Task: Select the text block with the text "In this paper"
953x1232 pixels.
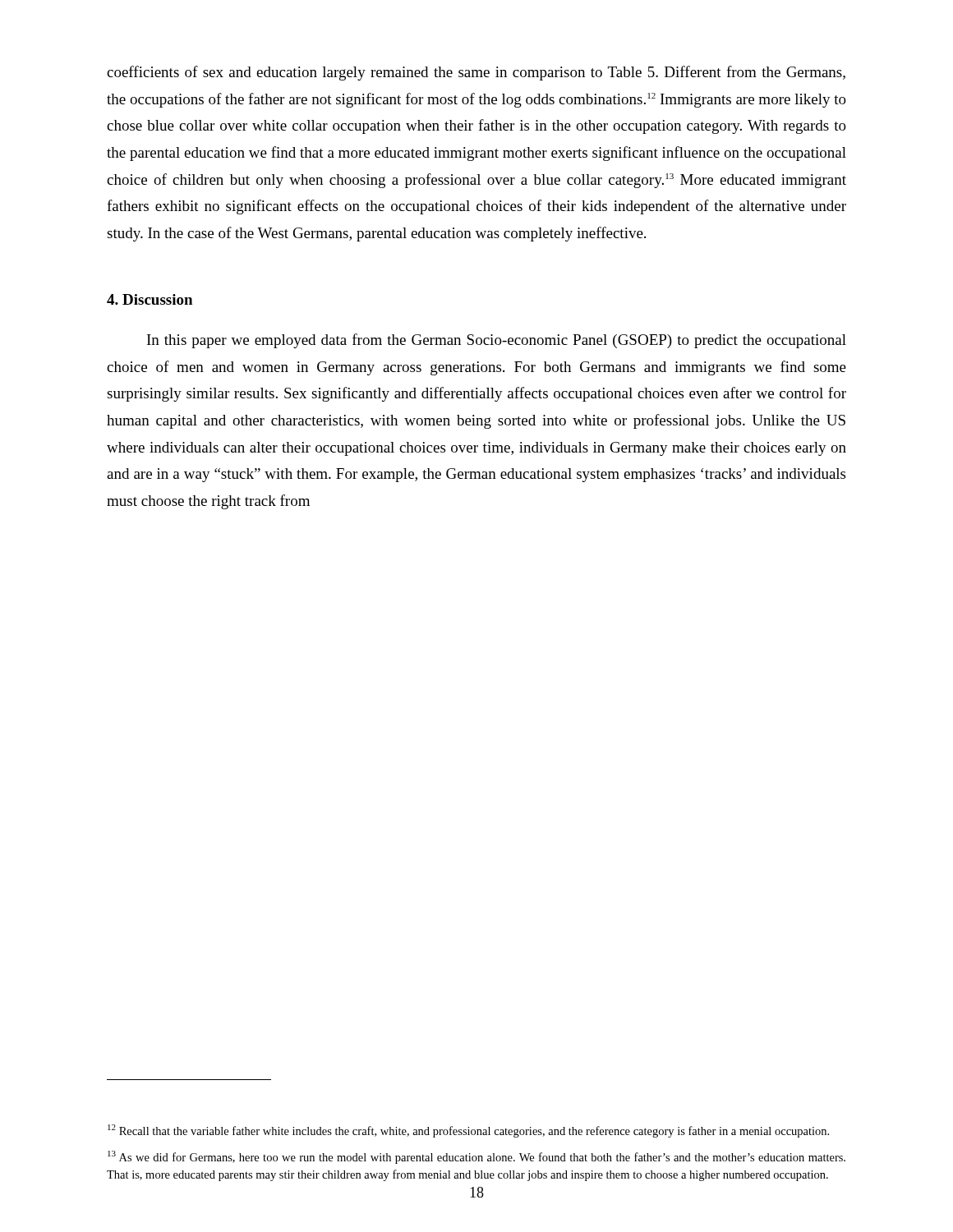Action: point(476,421)
